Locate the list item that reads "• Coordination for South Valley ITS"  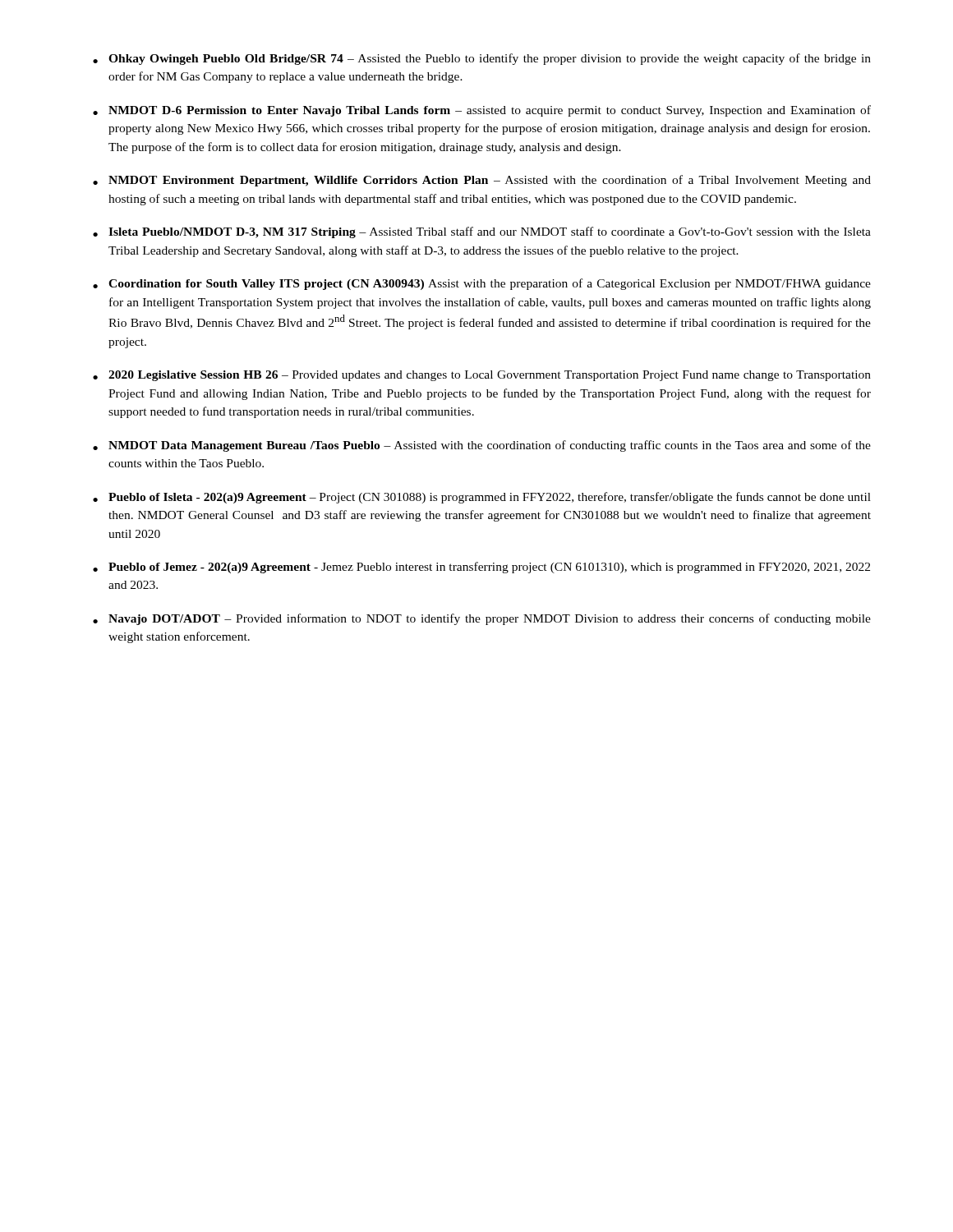point(476,313)
